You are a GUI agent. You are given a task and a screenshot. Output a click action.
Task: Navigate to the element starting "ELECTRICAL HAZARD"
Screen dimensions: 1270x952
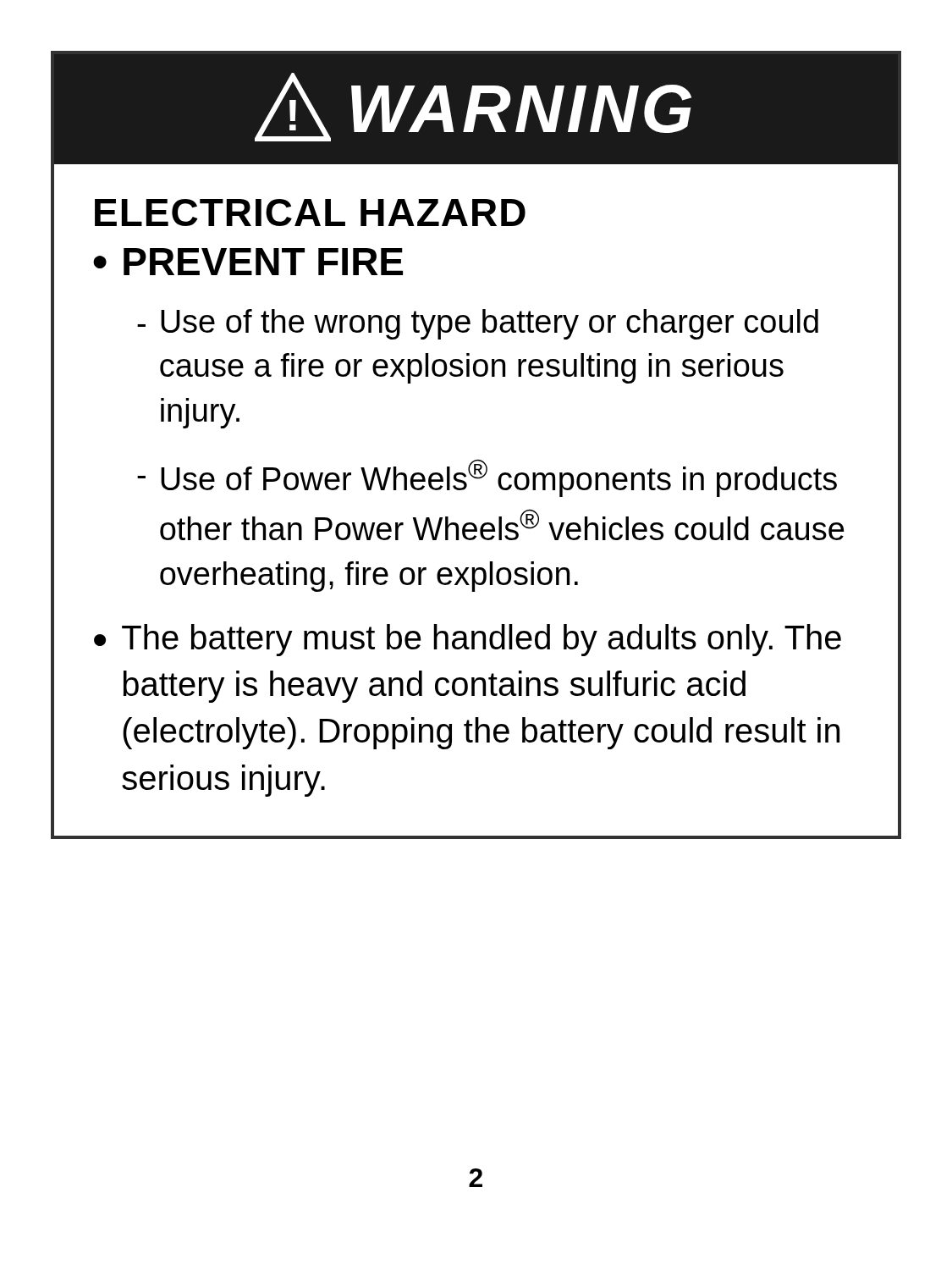click(x=310, y=213)
